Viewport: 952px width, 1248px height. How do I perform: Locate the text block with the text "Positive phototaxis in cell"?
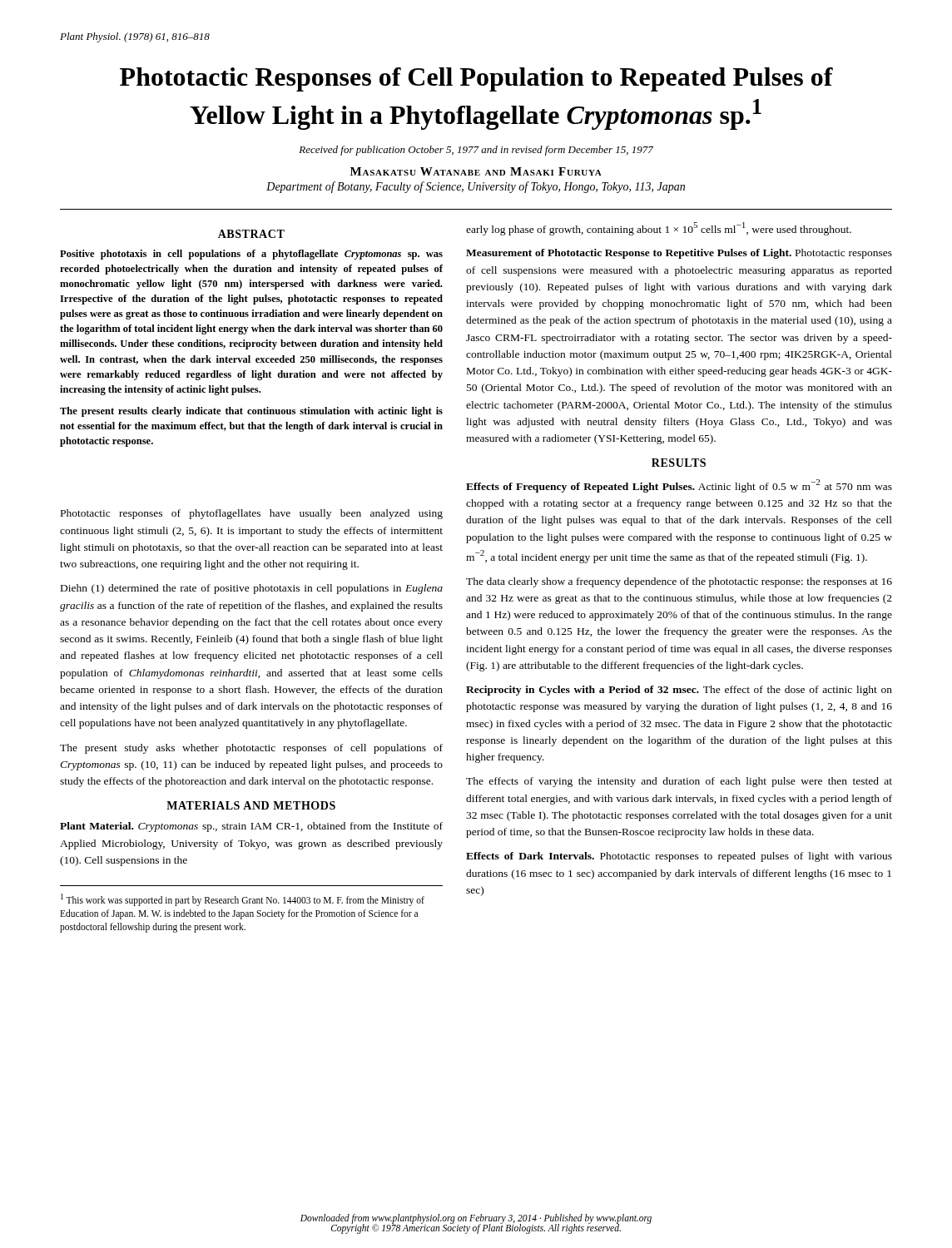tap(251, 347)
